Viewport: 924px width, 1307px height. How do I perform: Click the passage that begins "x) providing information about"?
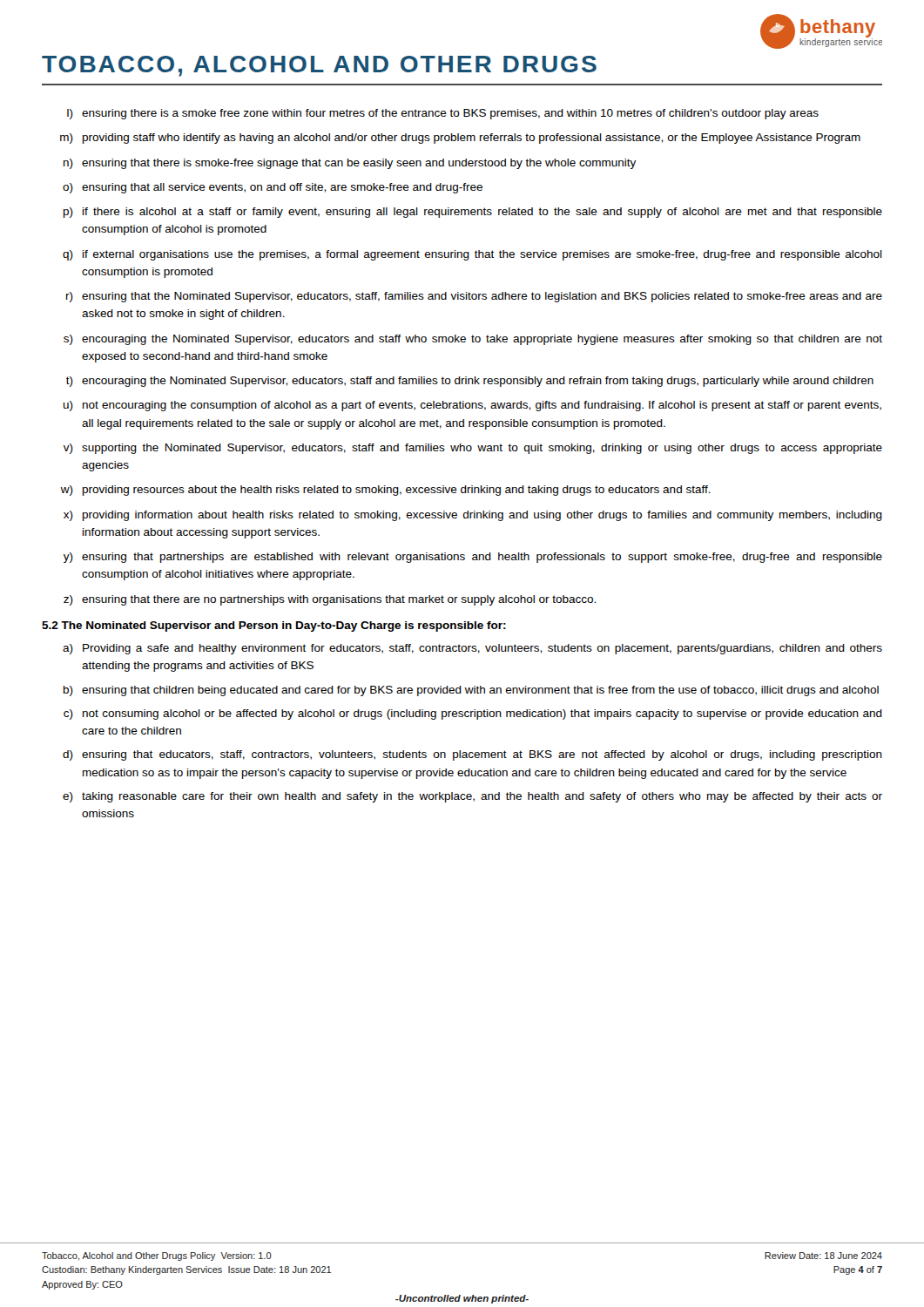click(462, 523)
